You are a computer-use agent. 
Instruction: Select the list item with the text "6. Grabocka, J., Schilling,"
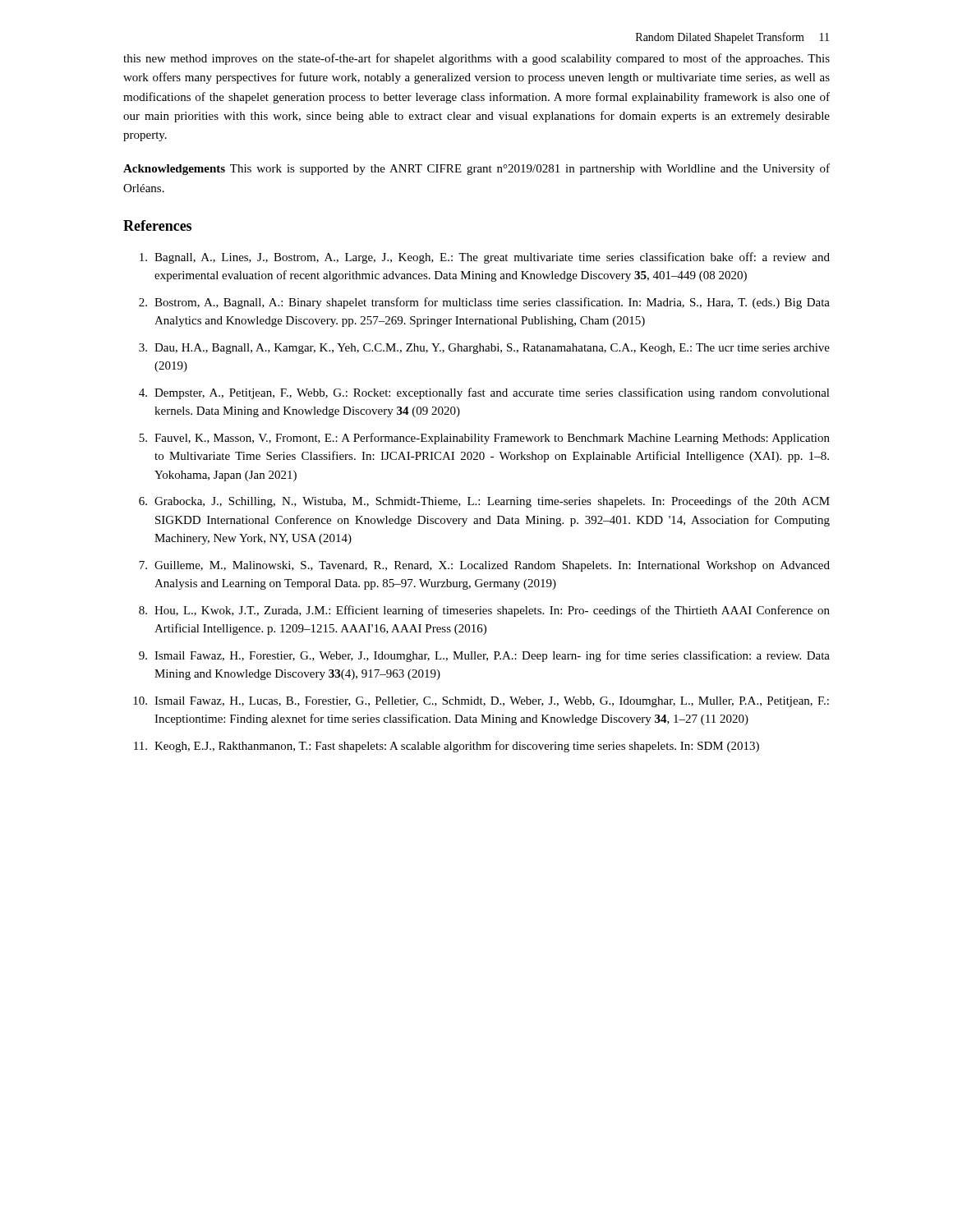pos(476,520)
